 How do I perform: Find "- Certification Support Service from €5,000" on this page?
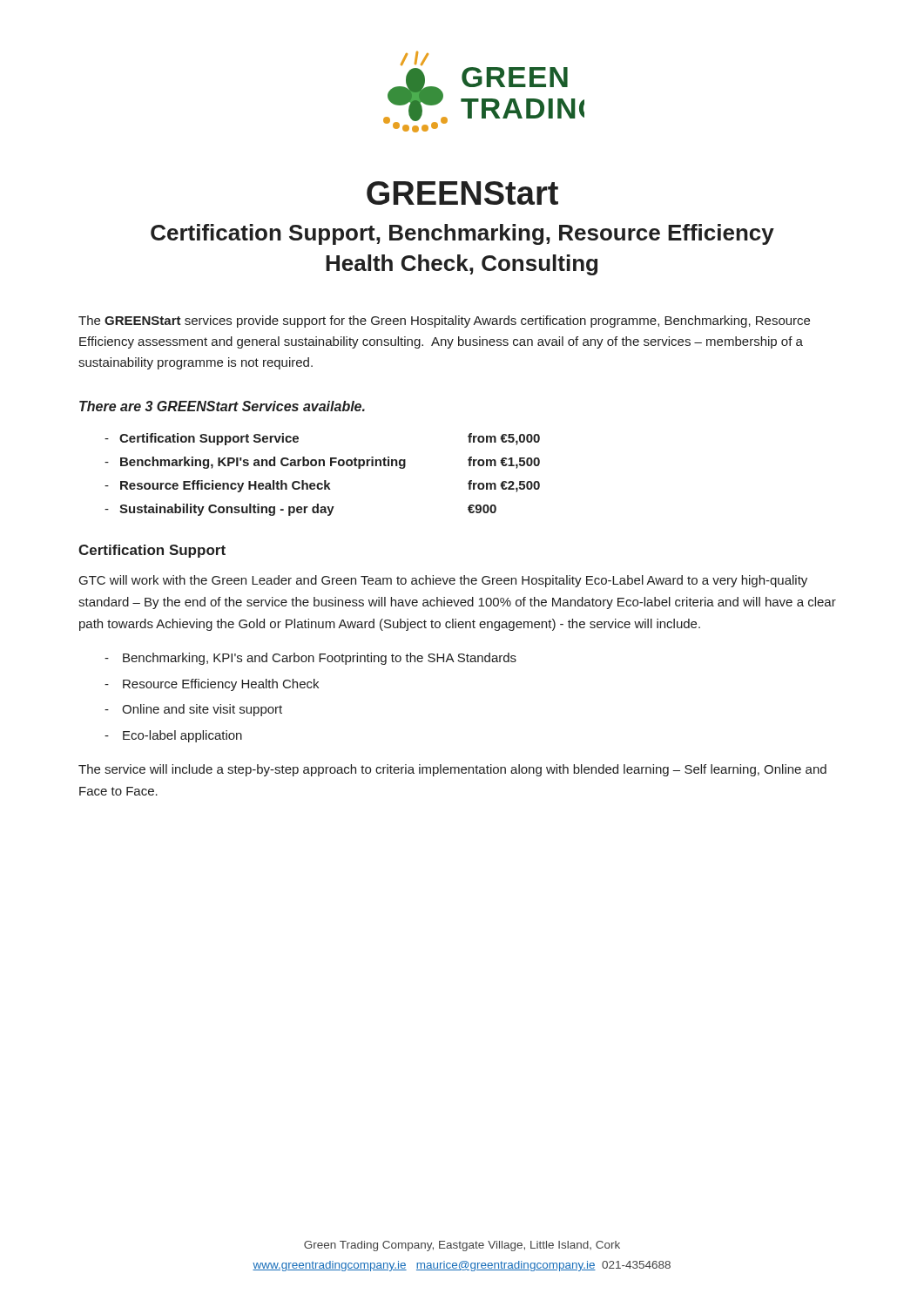point(203,439)
